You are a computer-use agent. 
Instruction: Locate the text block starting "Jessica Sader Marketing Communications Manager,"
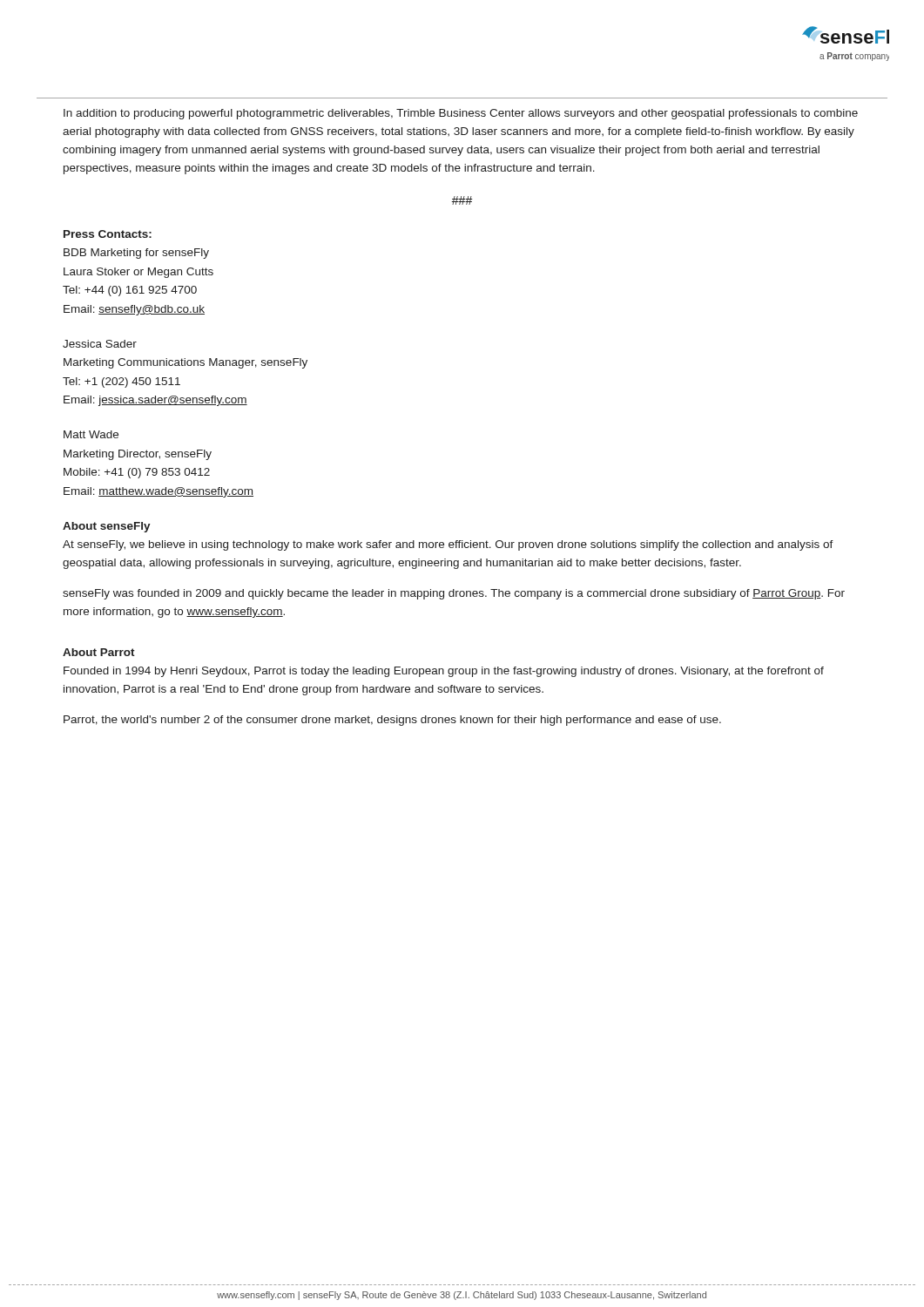(x=185, y=372)
